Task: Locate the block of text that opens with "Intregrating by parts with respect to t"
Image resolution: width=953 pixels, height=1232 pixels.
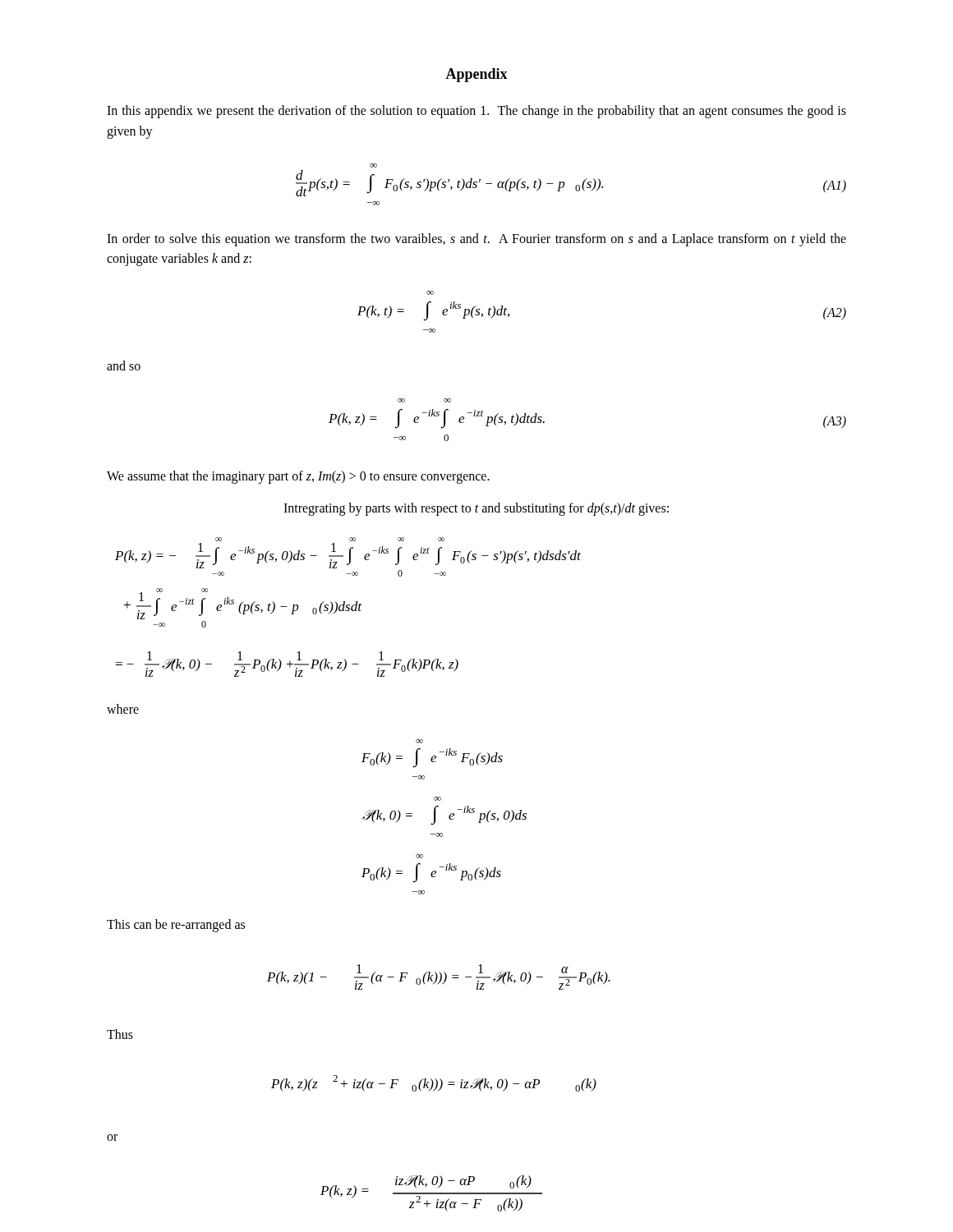Action: point(476,508)
